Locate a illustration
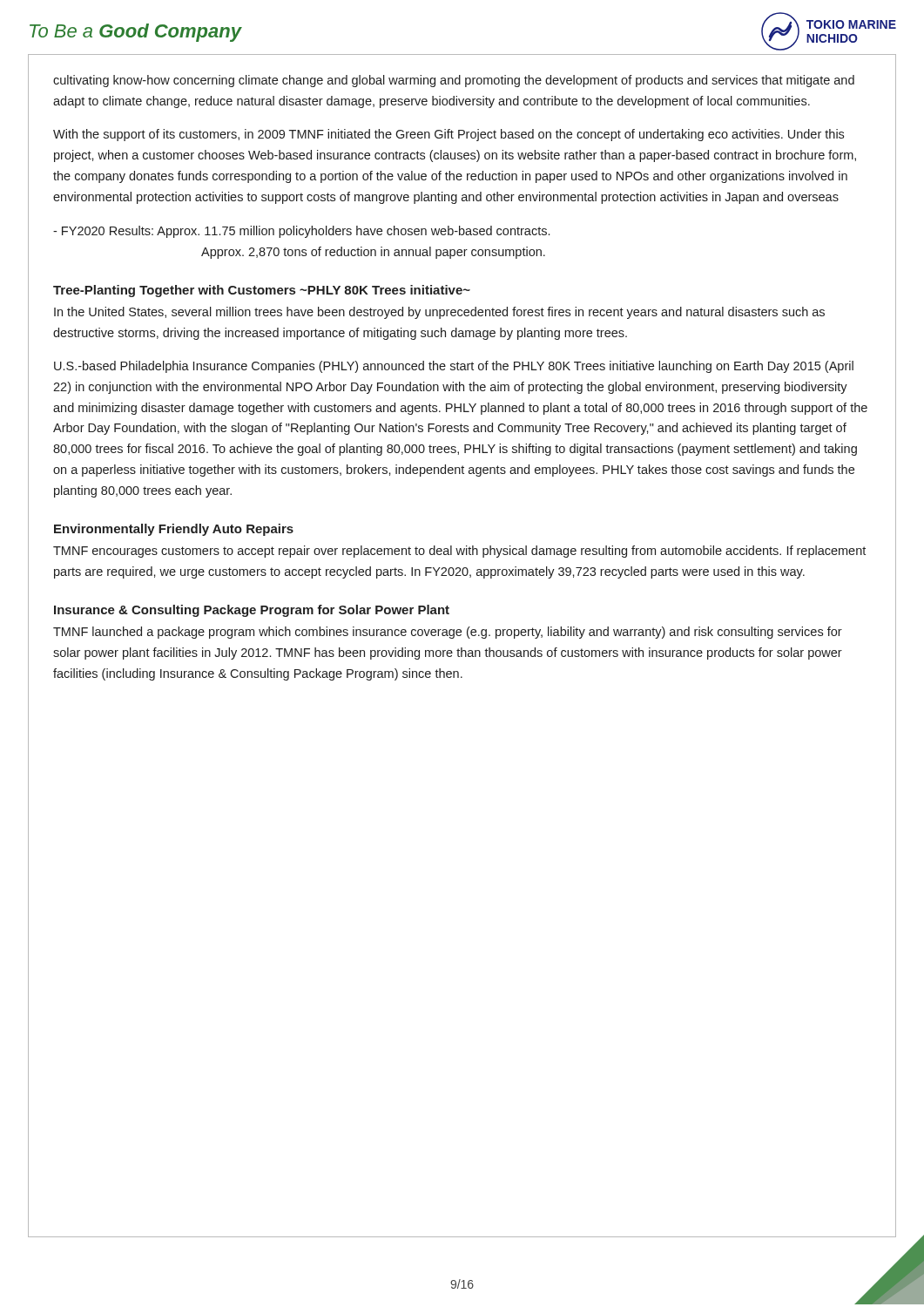The width and height of the screenshot is (924, 1307). click(854, 1271)
